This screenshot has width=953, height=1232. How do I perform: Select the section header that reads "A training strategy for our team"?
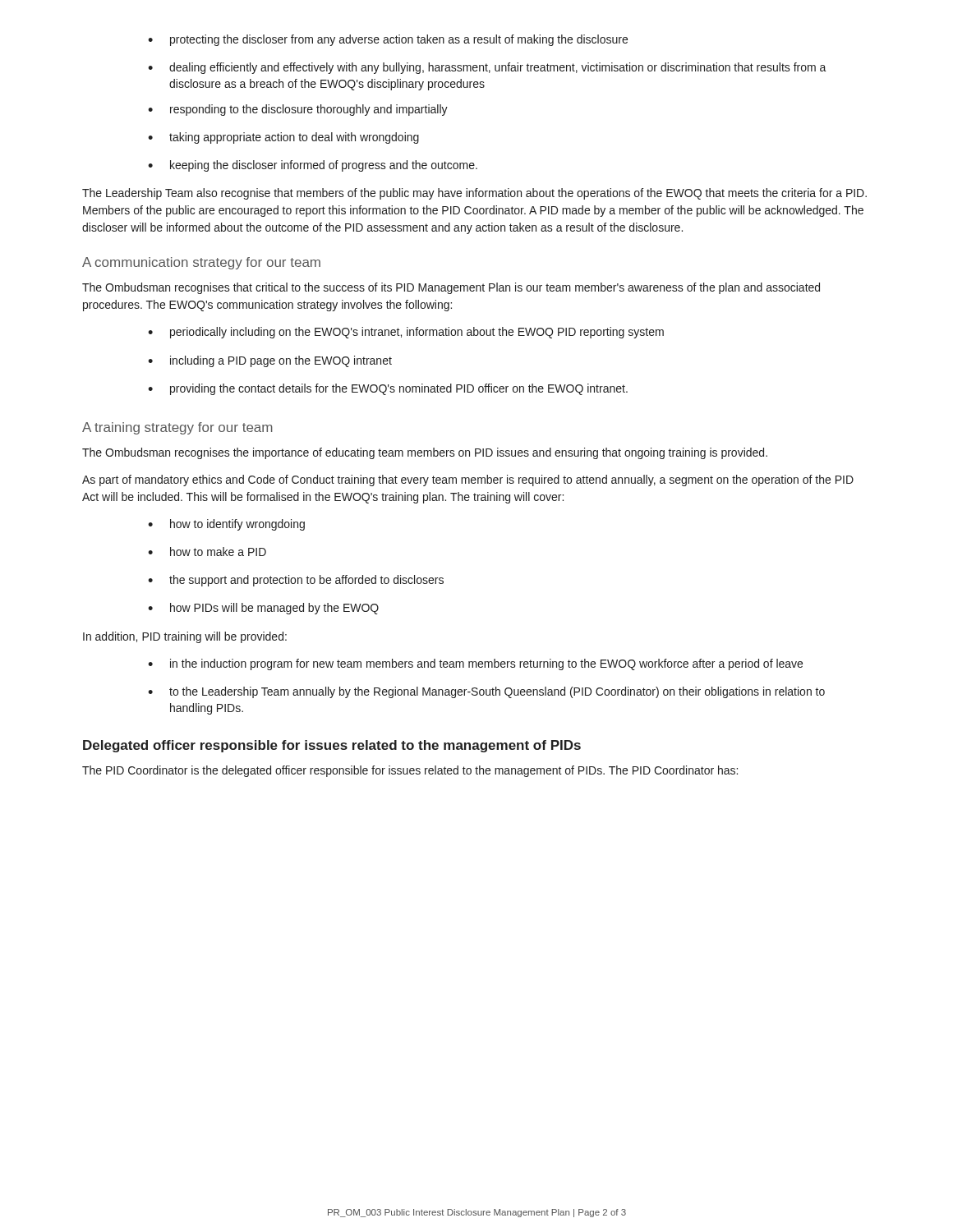(178, 427)
